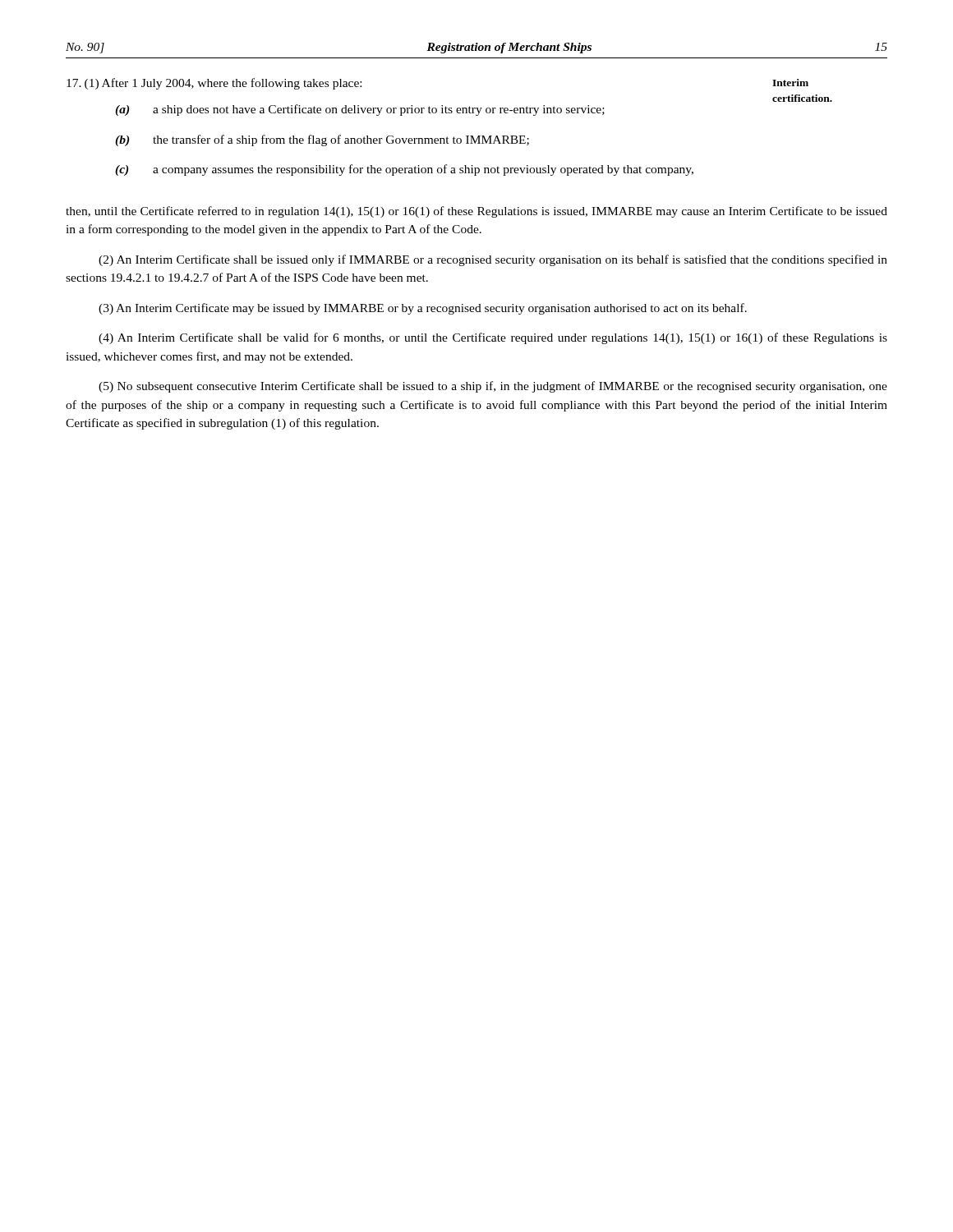Point to the block beginning "(c) a company assumes the"
The height and width of the screenshot is (1232, 953).
436,170
